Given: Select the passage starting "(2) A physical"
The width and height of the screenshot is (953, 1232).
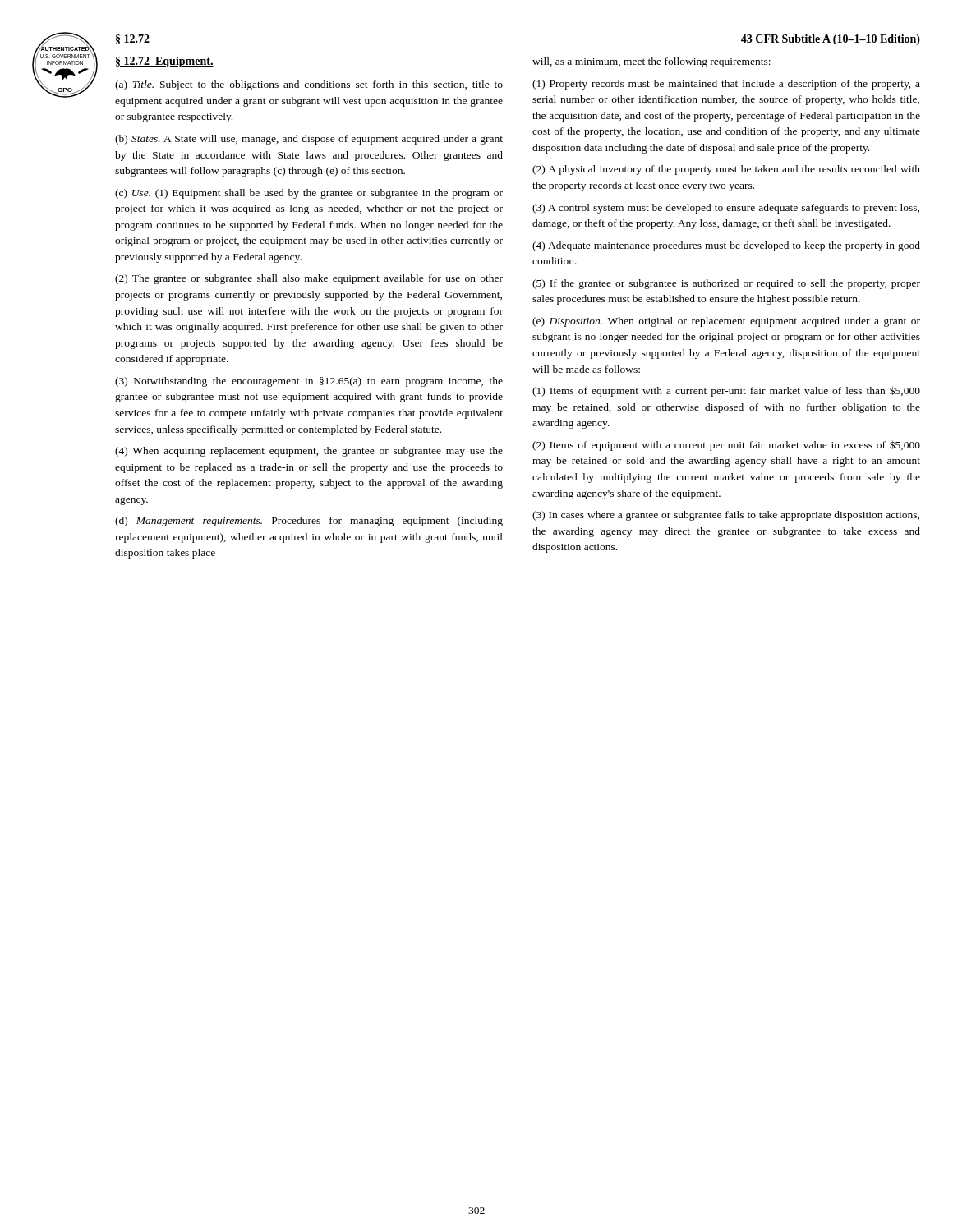Looking at the screenshot, I should (x=726, y=177).
